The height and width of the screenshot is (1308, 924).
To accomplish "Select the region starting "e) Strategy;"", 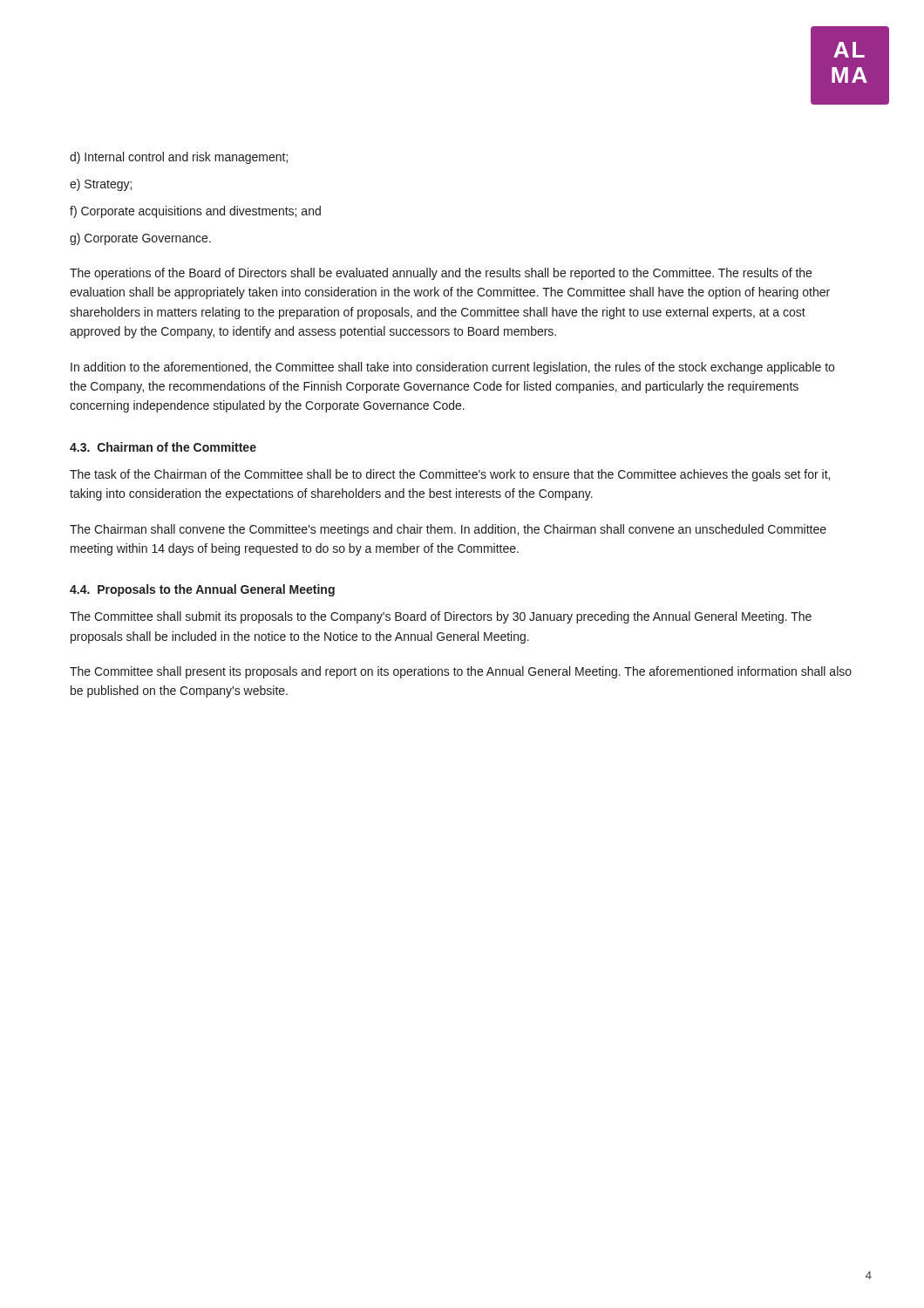I will pos(101,184).
